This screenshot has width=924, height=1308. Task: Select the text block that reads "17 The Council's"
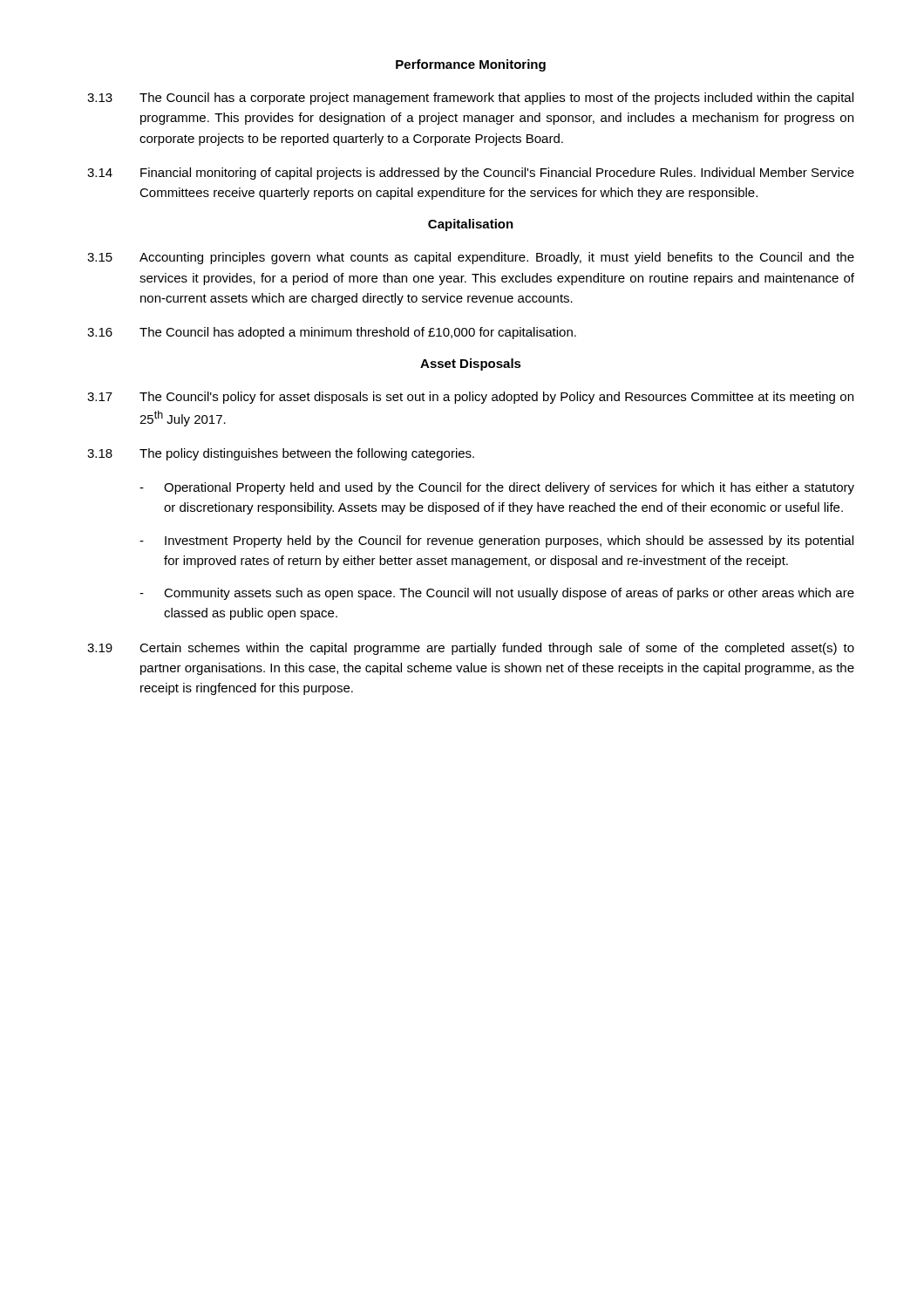(x=471, y=408)
